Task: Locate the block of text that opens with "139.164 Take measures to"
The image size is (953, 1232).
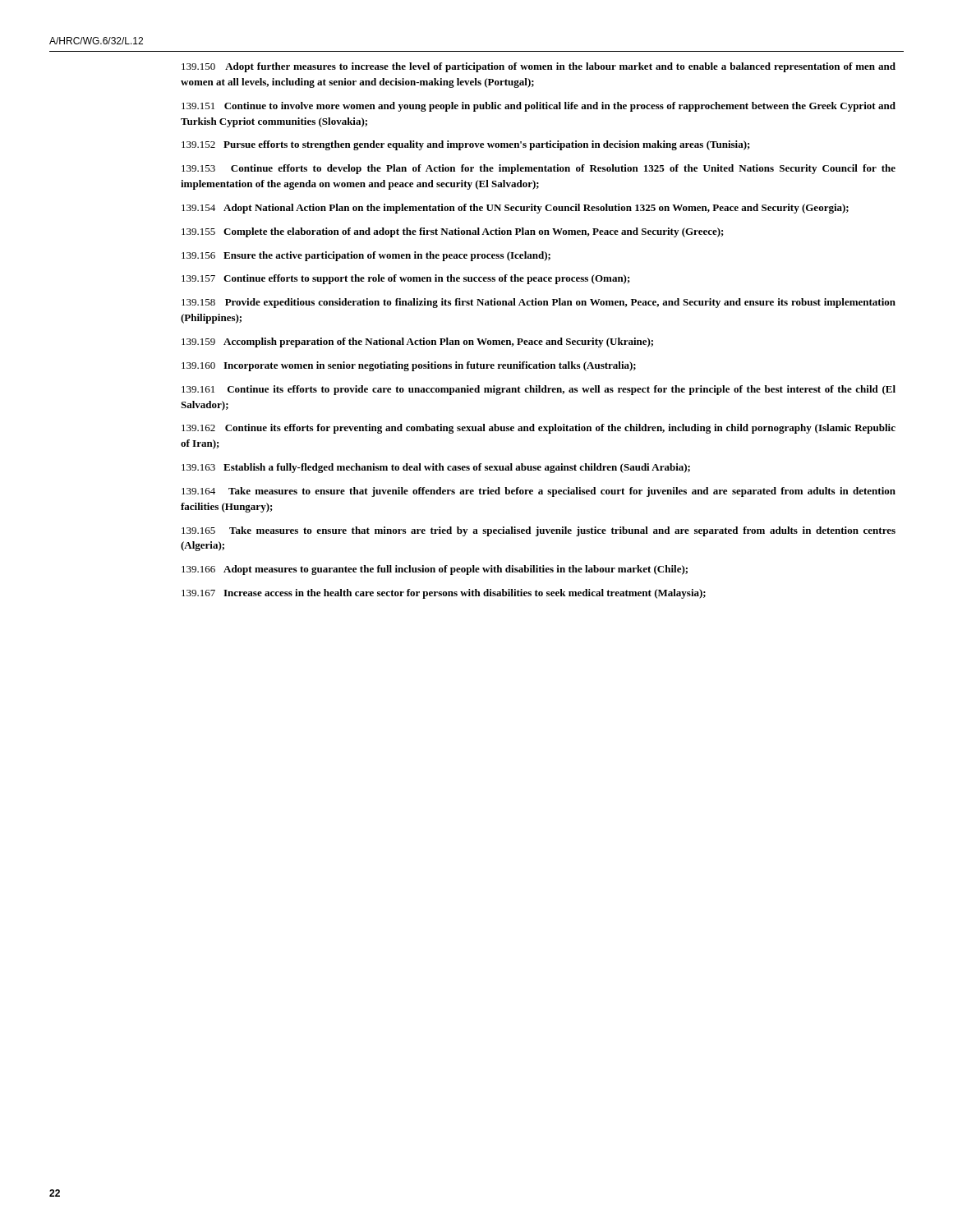Action: click(538, 498)
